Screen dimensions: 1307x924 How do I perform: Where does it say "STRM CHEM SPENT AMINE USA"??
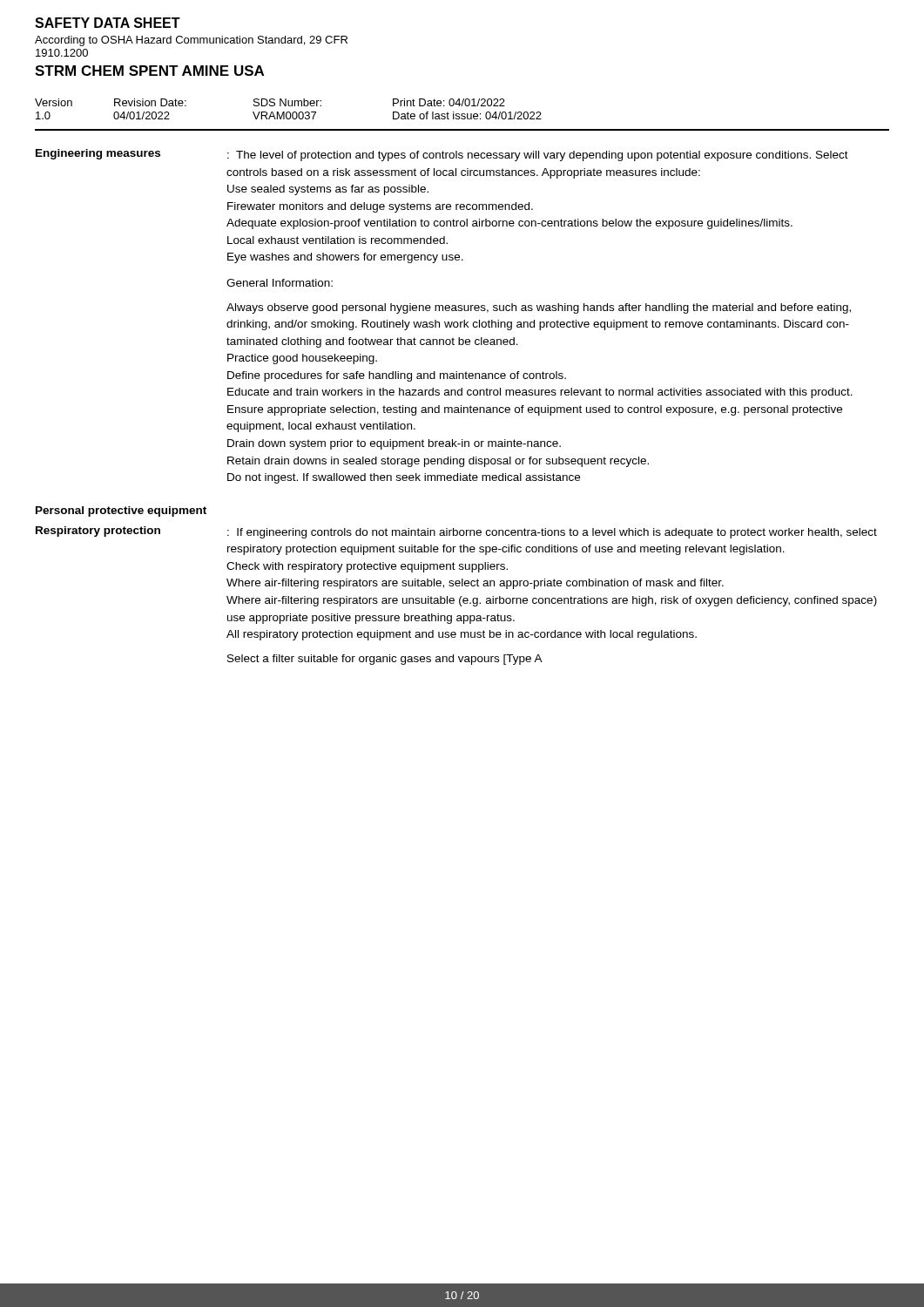click(x=150, y=71)
